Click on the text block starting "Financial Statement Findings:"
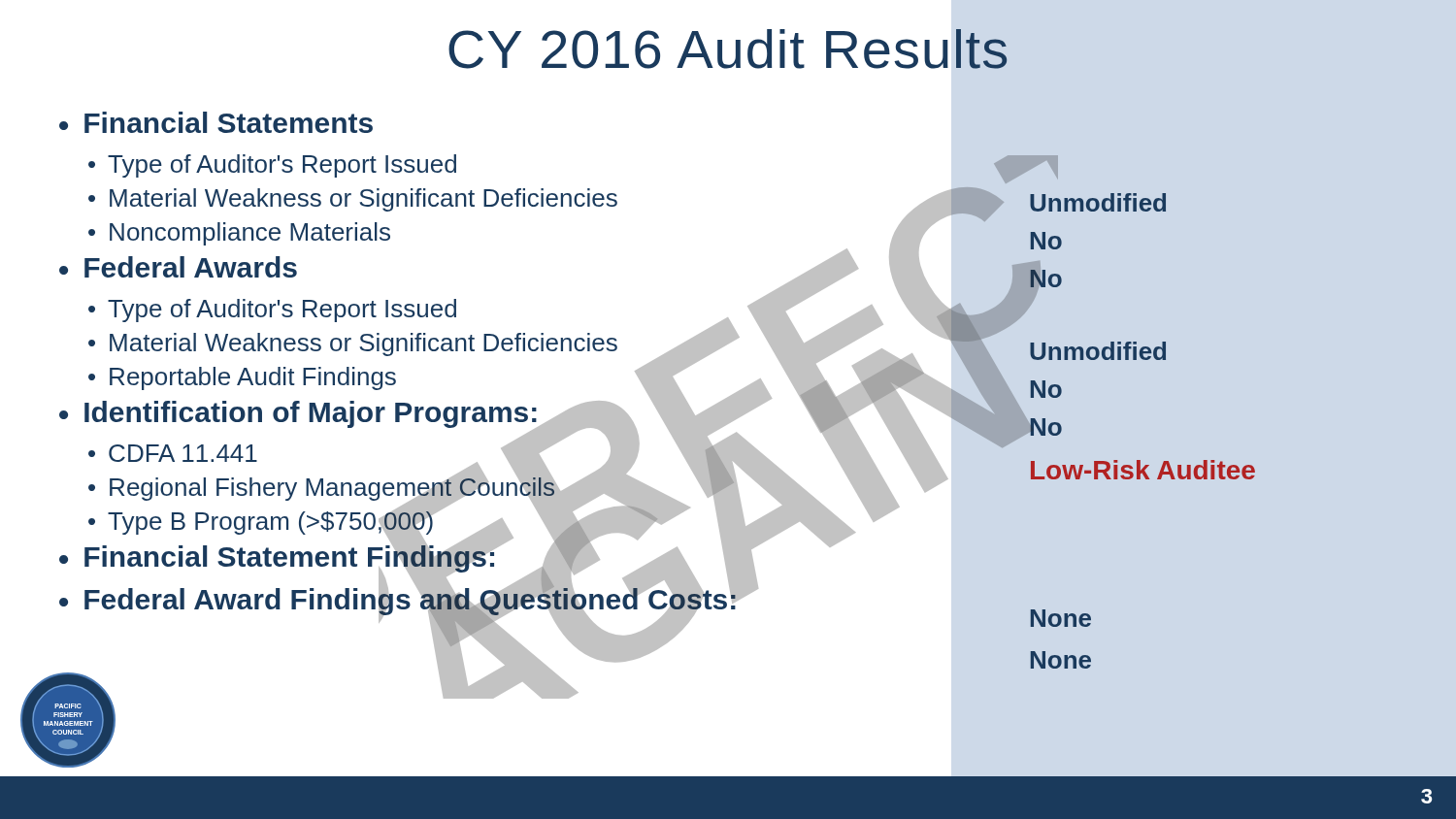1456x819 pixels. coord(483,557)
